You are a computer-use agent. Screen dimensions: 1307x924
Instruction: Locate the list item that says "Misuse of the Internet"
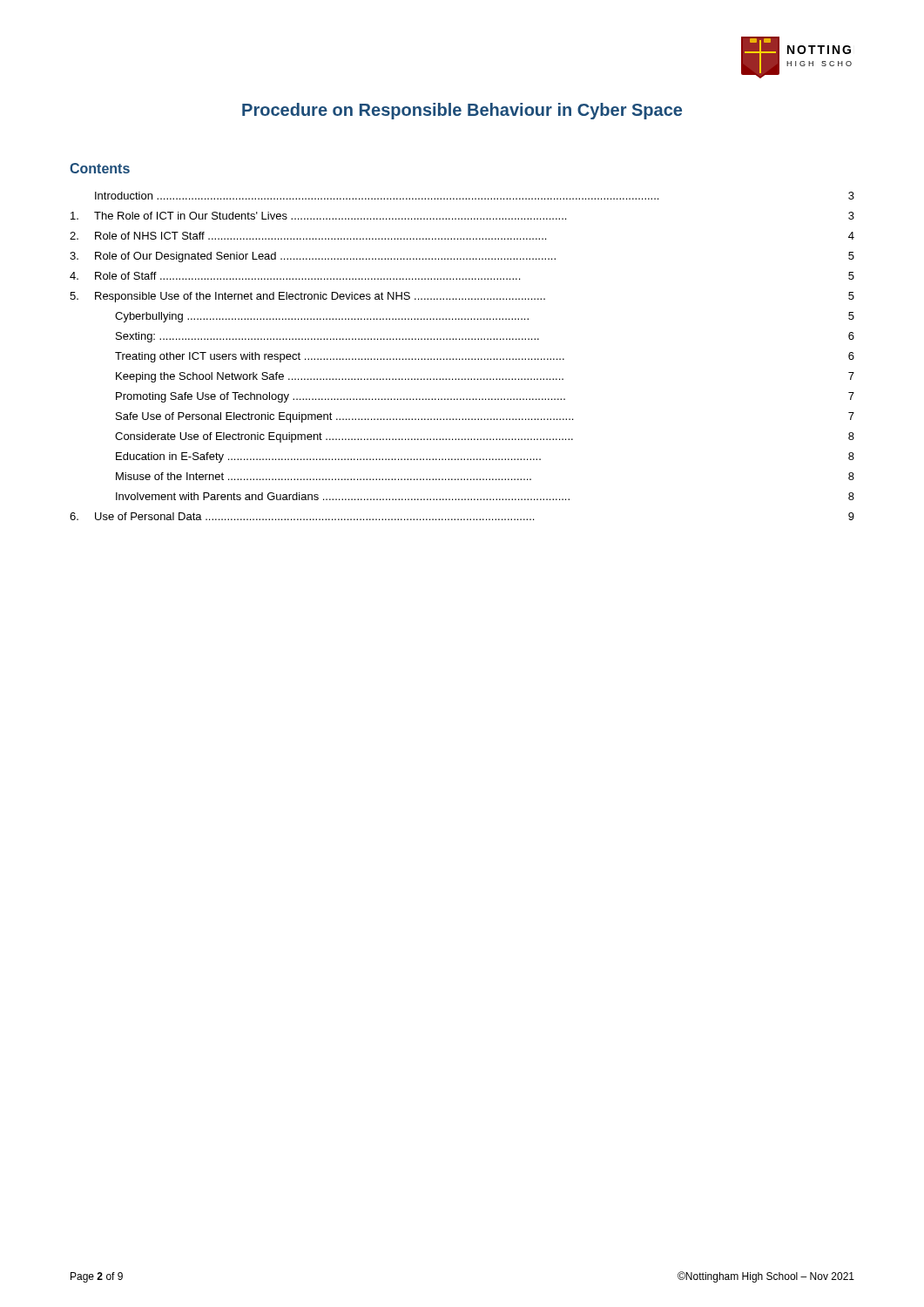pos(462,476)
